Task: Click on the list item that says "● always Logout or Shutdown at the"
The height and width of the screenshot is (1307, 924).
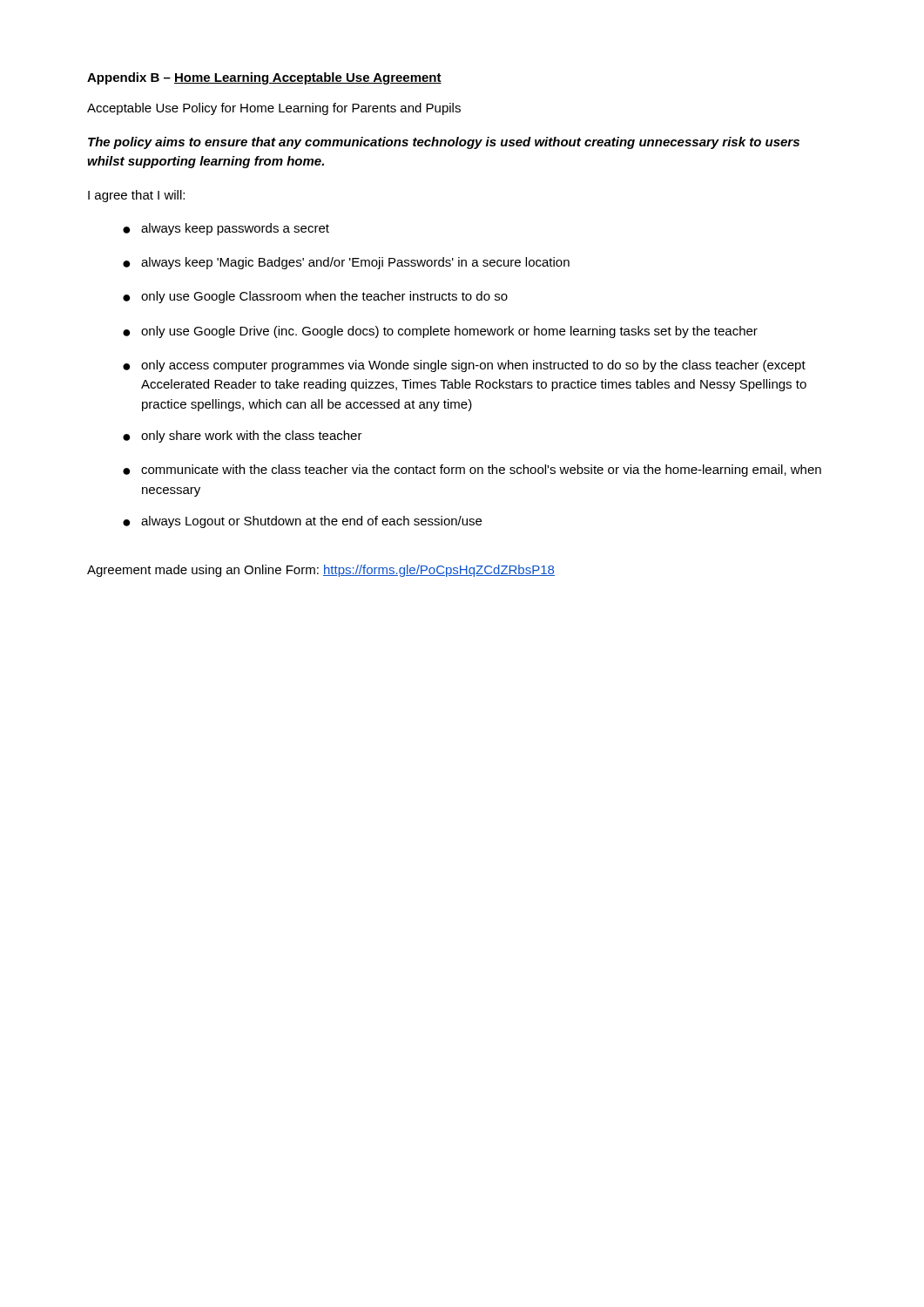Action: point(479,523)
